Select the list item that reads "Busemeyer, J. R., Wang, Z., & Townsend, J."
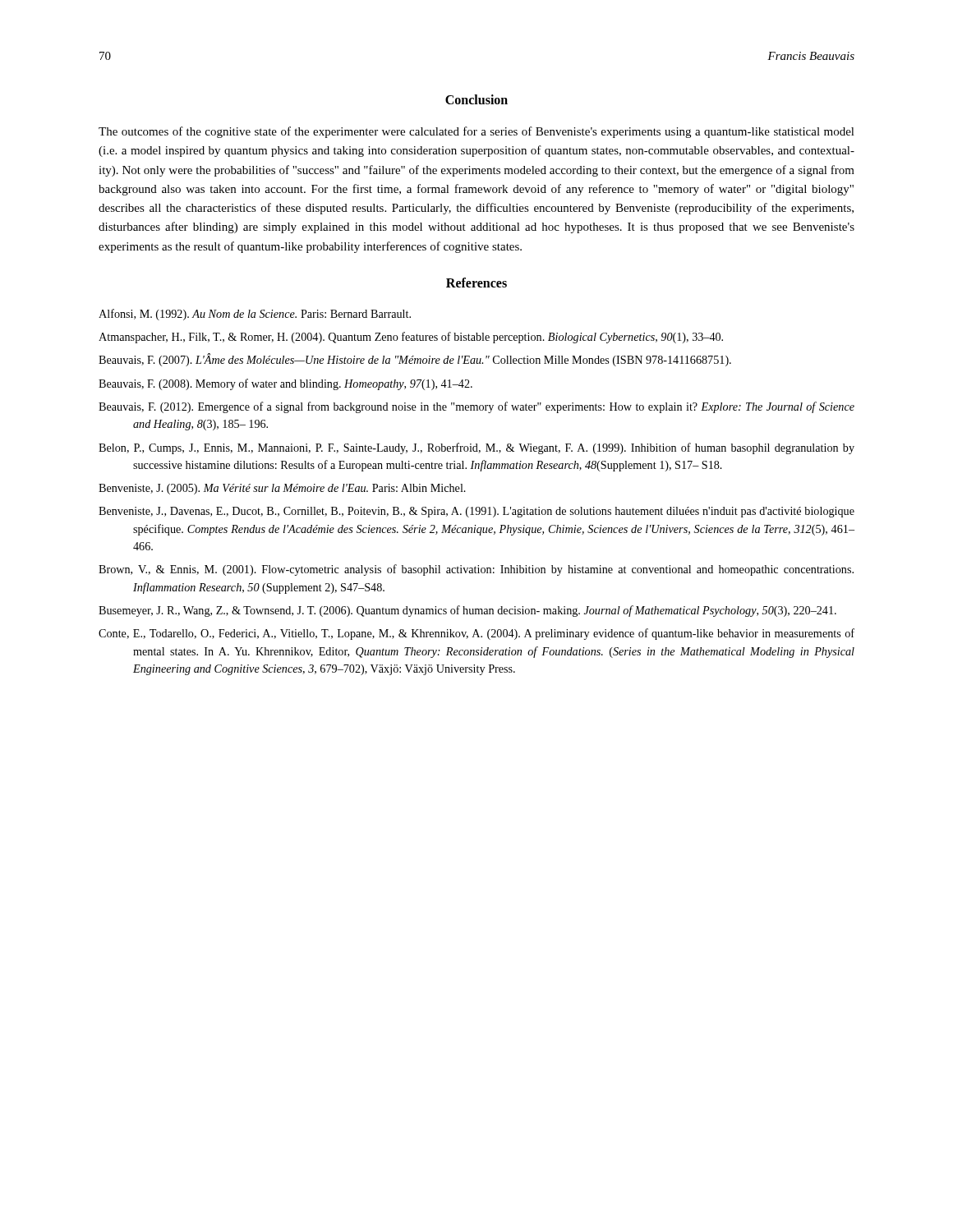Viewport: 953px width, 1232px height. click(x=468, y=610)
